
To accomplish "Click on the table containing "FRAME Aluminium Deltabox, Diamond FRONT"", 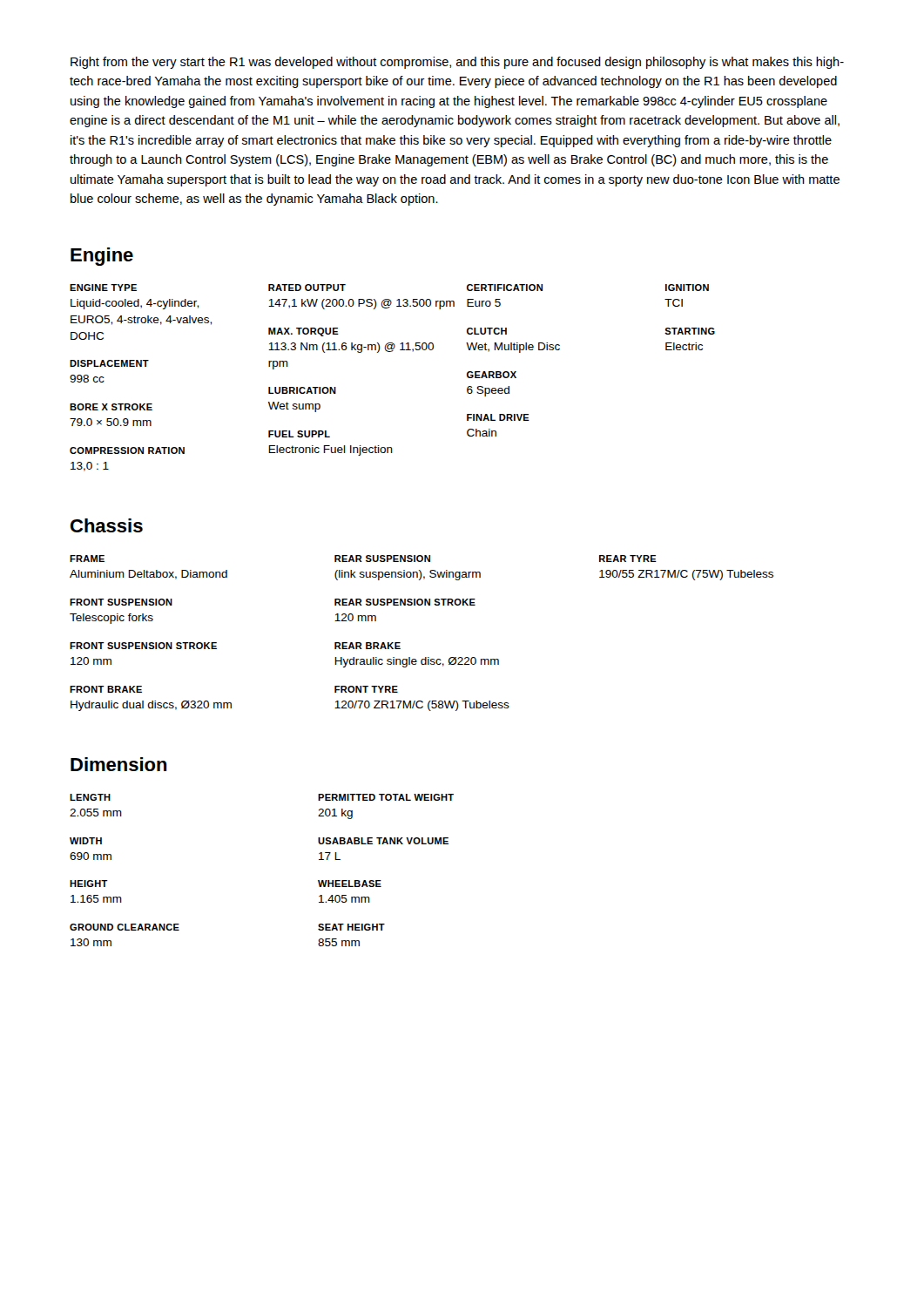I will pyautogui.click(x=462, y=640).
